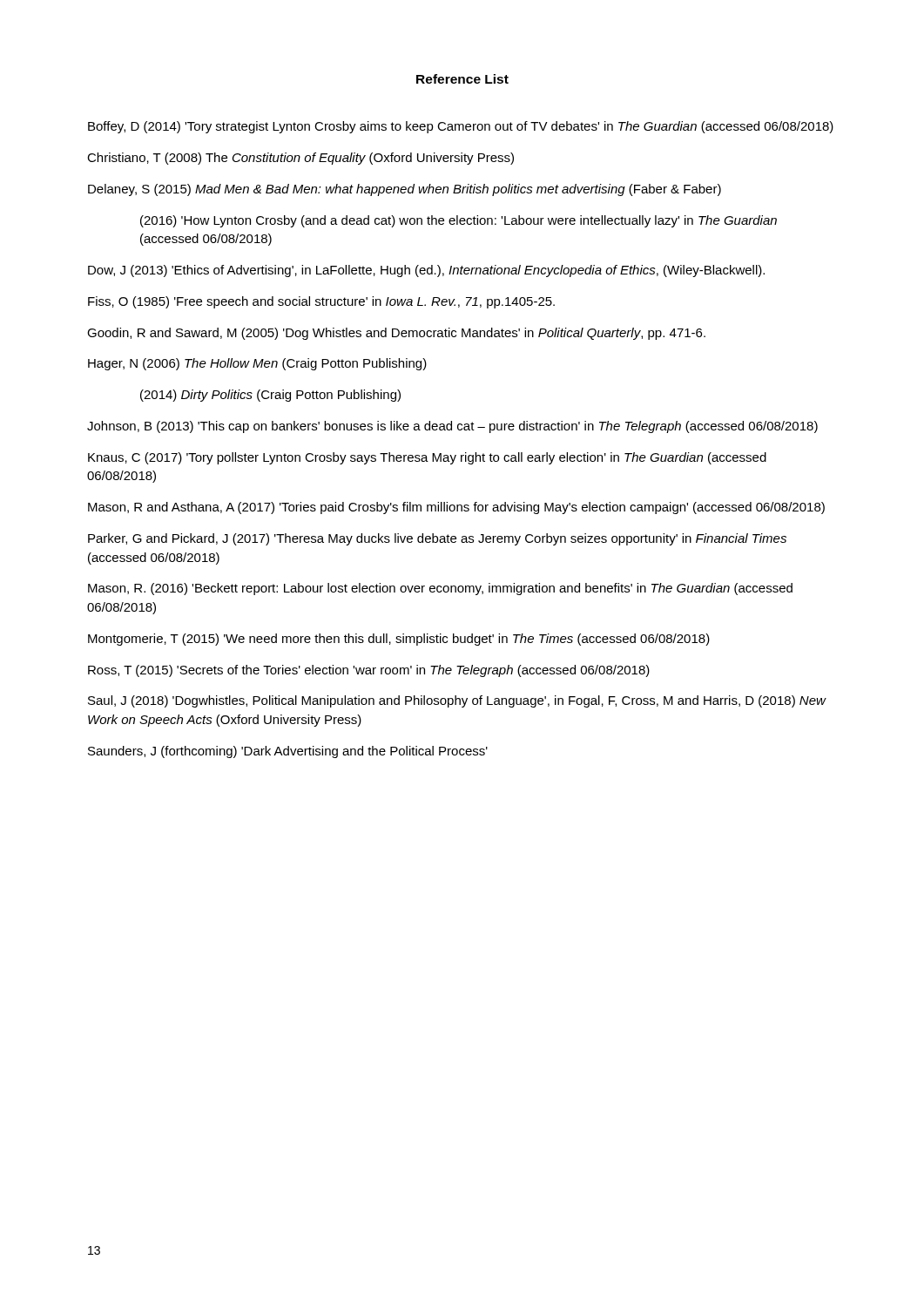Viewport: 924px width, 1307px height.
Task: Find the element starting "Fiss, O (1985) 'Free"
Action: (x=322, y=301)
